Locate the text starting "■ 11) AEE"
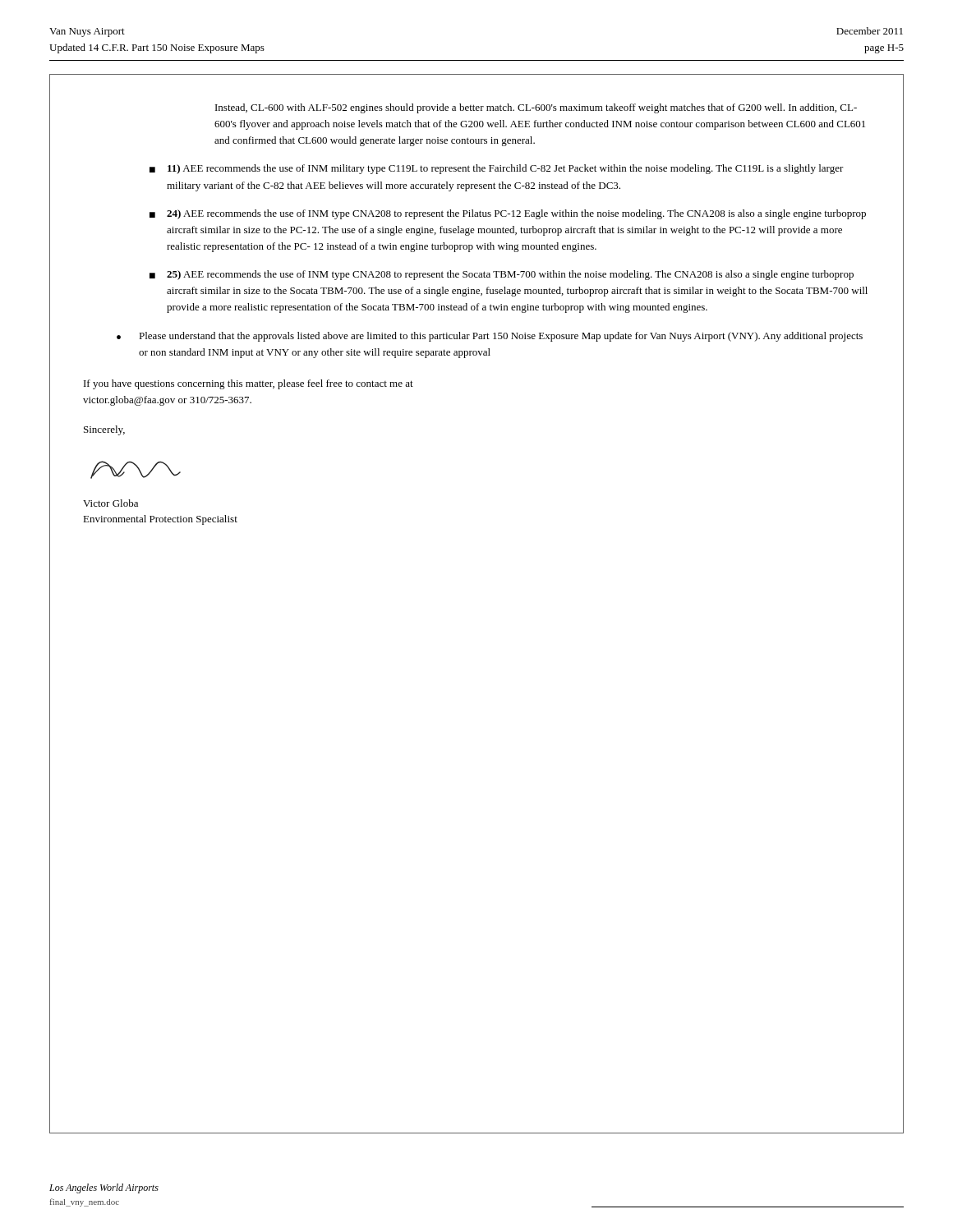 (x=509, y=177)
